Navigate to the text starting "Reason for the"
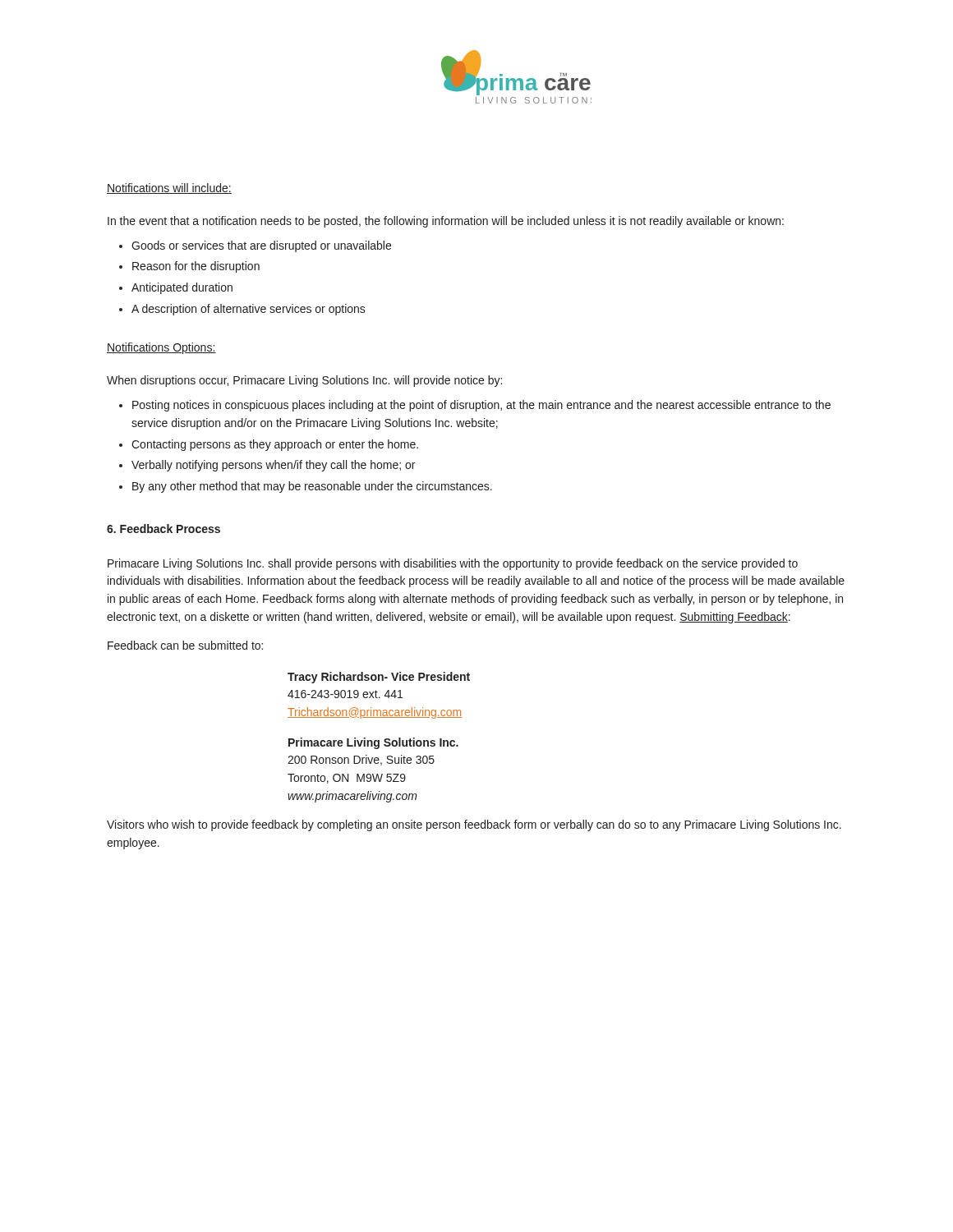This screenshot has height=1232, width=953. [x=196, y=266]
